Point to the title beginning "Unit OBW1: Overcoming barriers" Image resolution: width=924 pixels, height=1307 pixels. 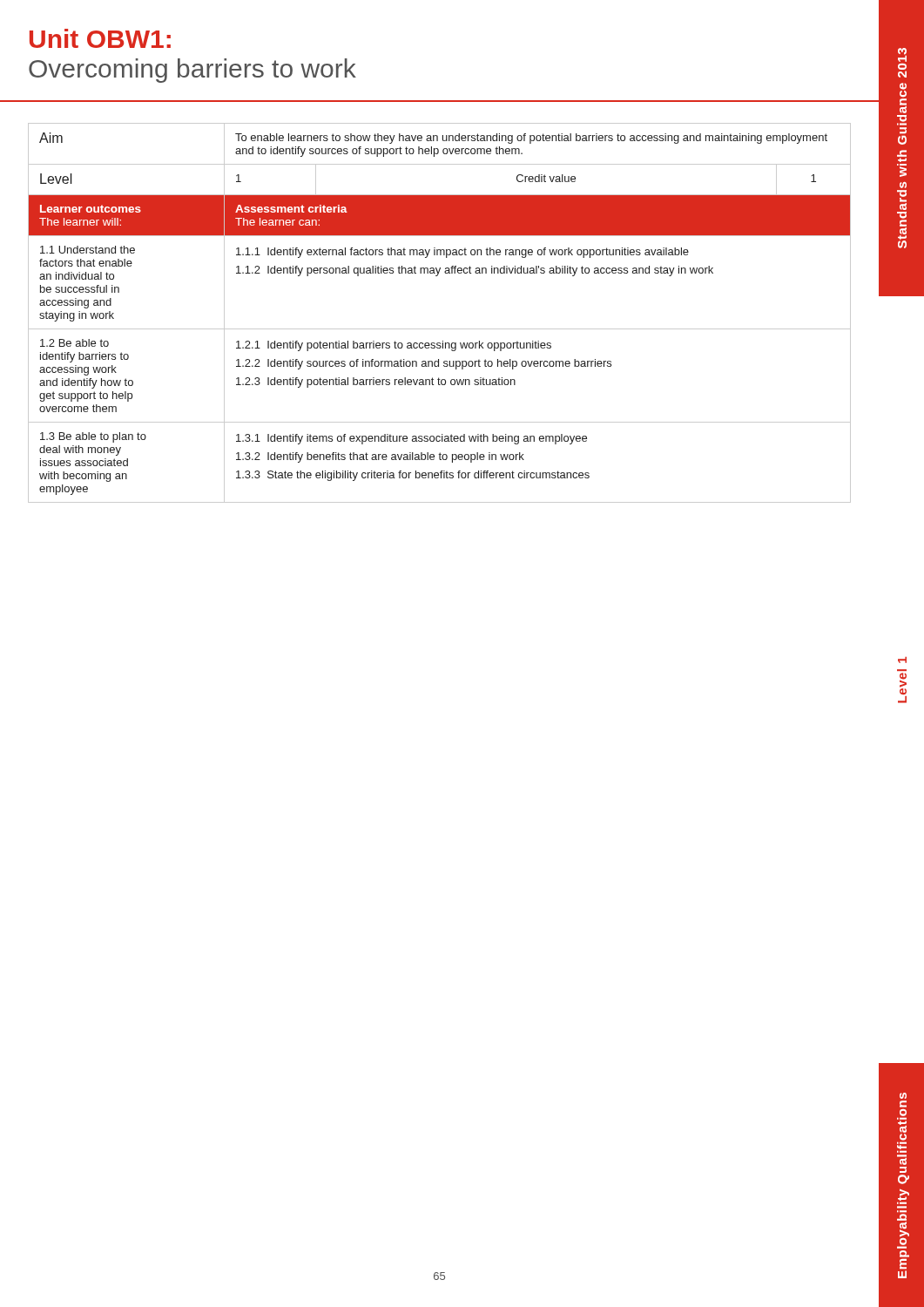point(100,38)
